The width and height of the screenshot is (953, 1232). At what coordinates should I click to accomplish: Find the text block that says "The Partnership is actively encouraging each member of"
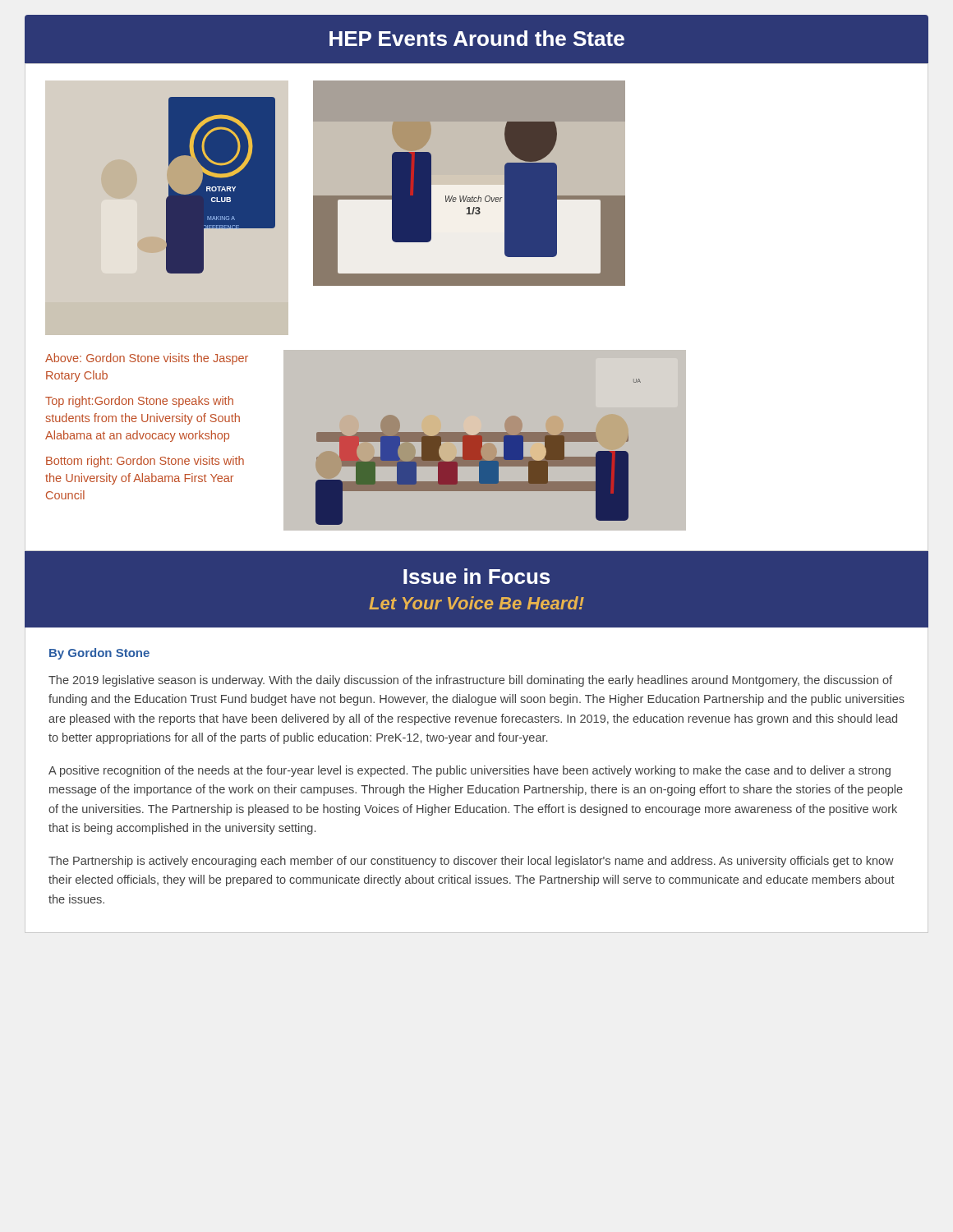(471, 880)
